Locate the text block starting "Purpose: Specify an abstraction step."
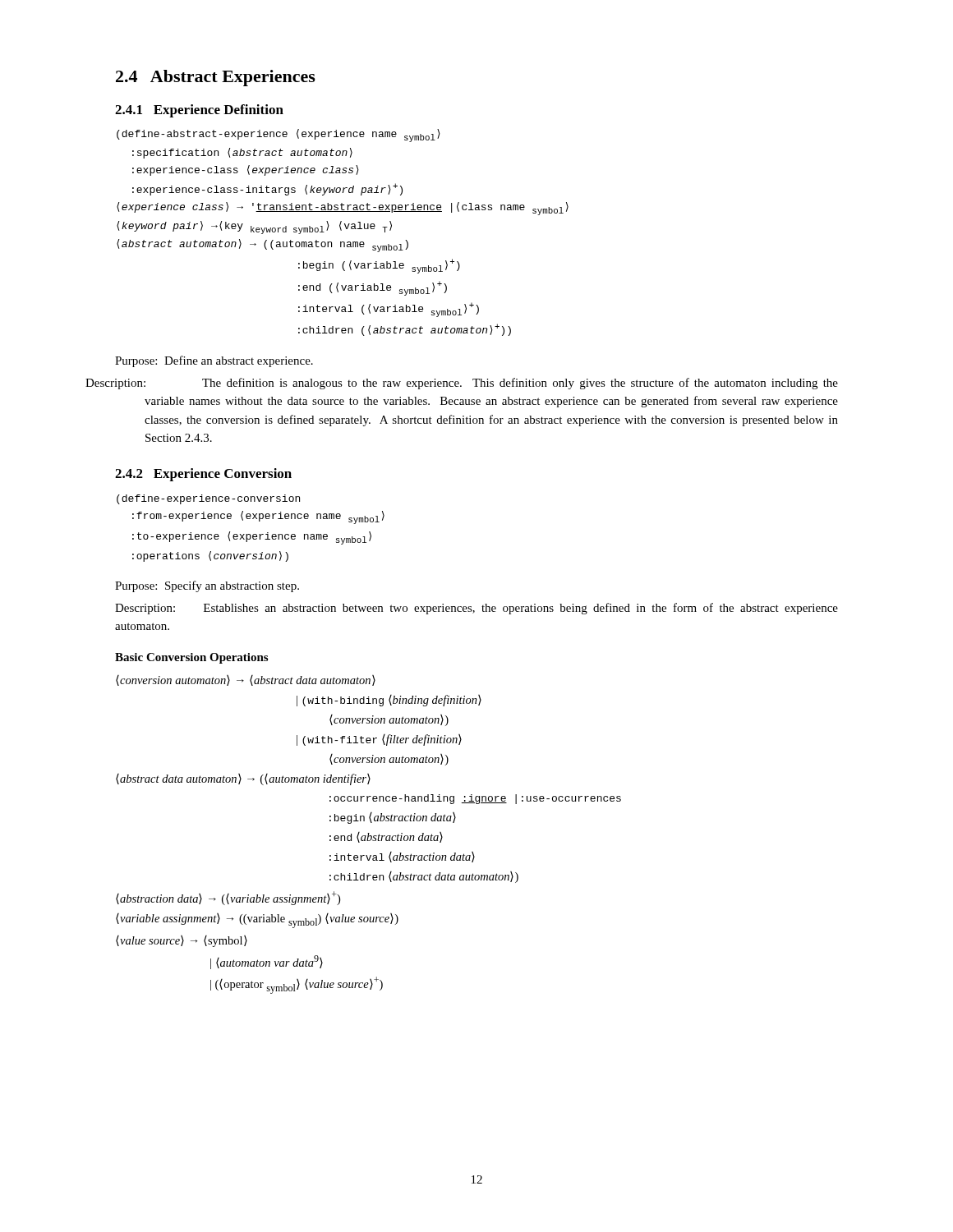Screen dimensions: 1232x953 tap(207, 586)
